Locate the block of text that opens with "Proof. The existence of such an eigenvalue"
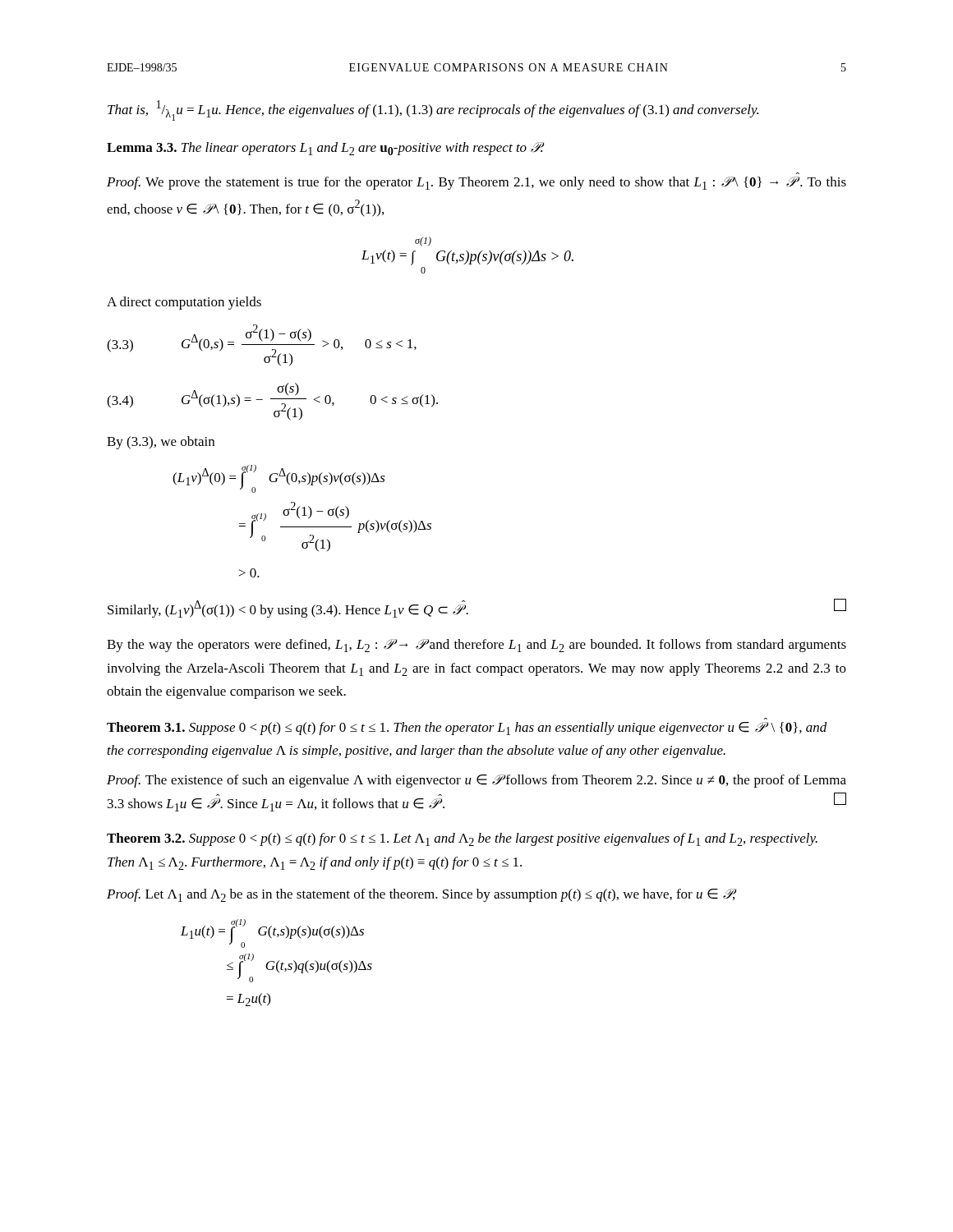This screenshot has width=953, height=1232. [476, 793]
